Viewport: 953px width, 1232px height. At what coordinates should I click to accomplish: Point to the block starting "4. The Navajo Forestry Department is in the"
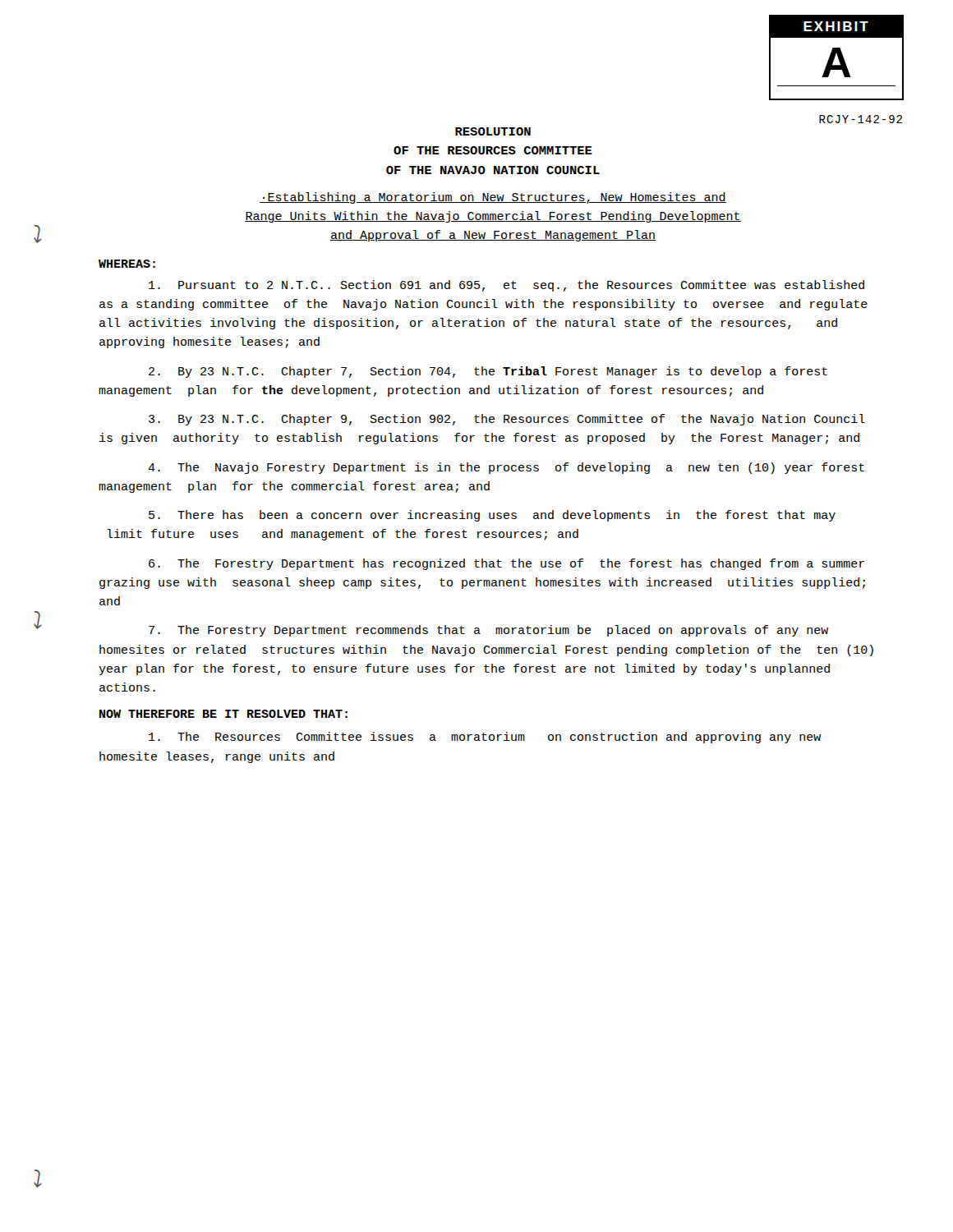coord(482,478)
